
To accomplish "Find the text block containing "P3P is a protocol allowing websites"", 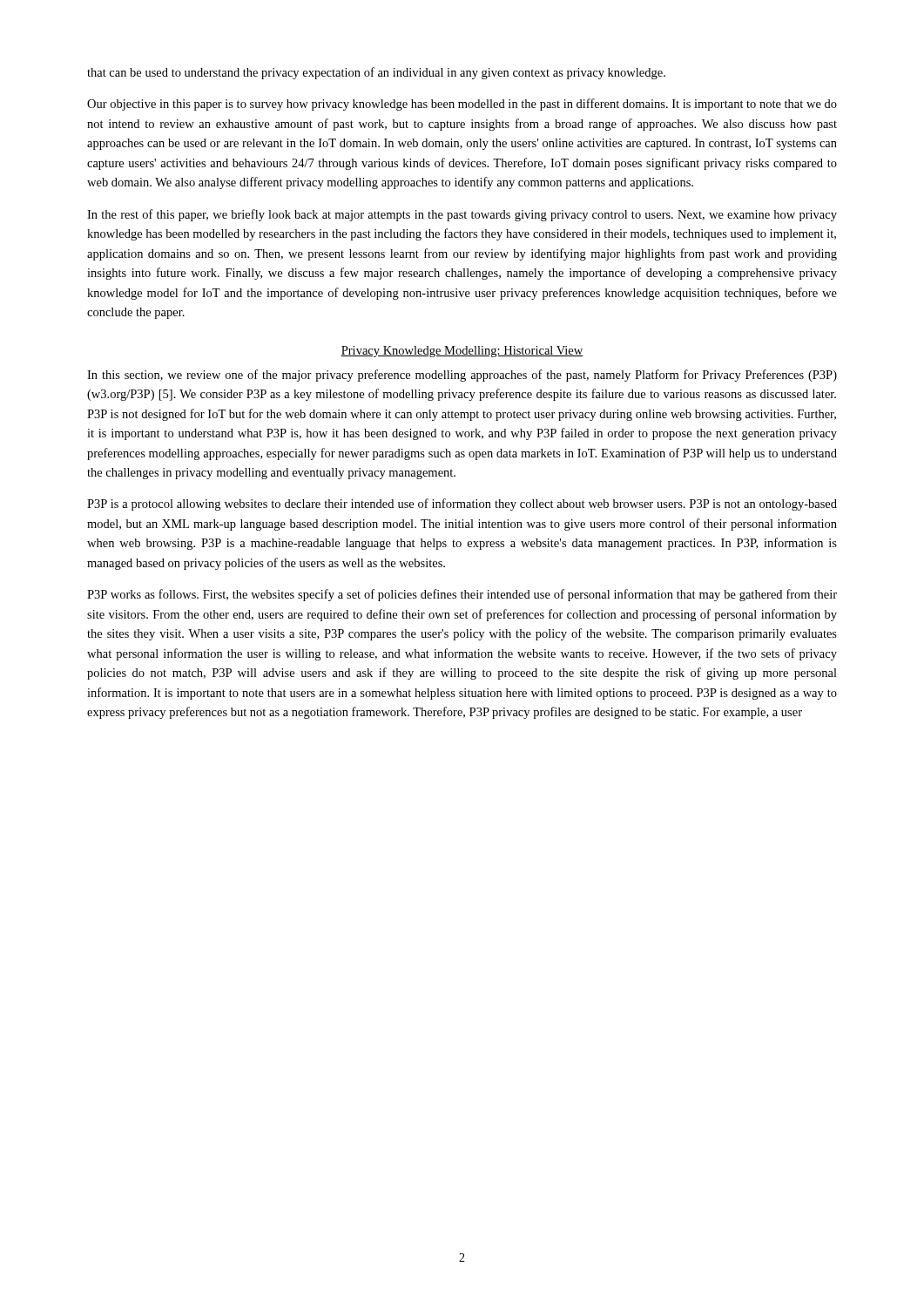I will [462, 533].
